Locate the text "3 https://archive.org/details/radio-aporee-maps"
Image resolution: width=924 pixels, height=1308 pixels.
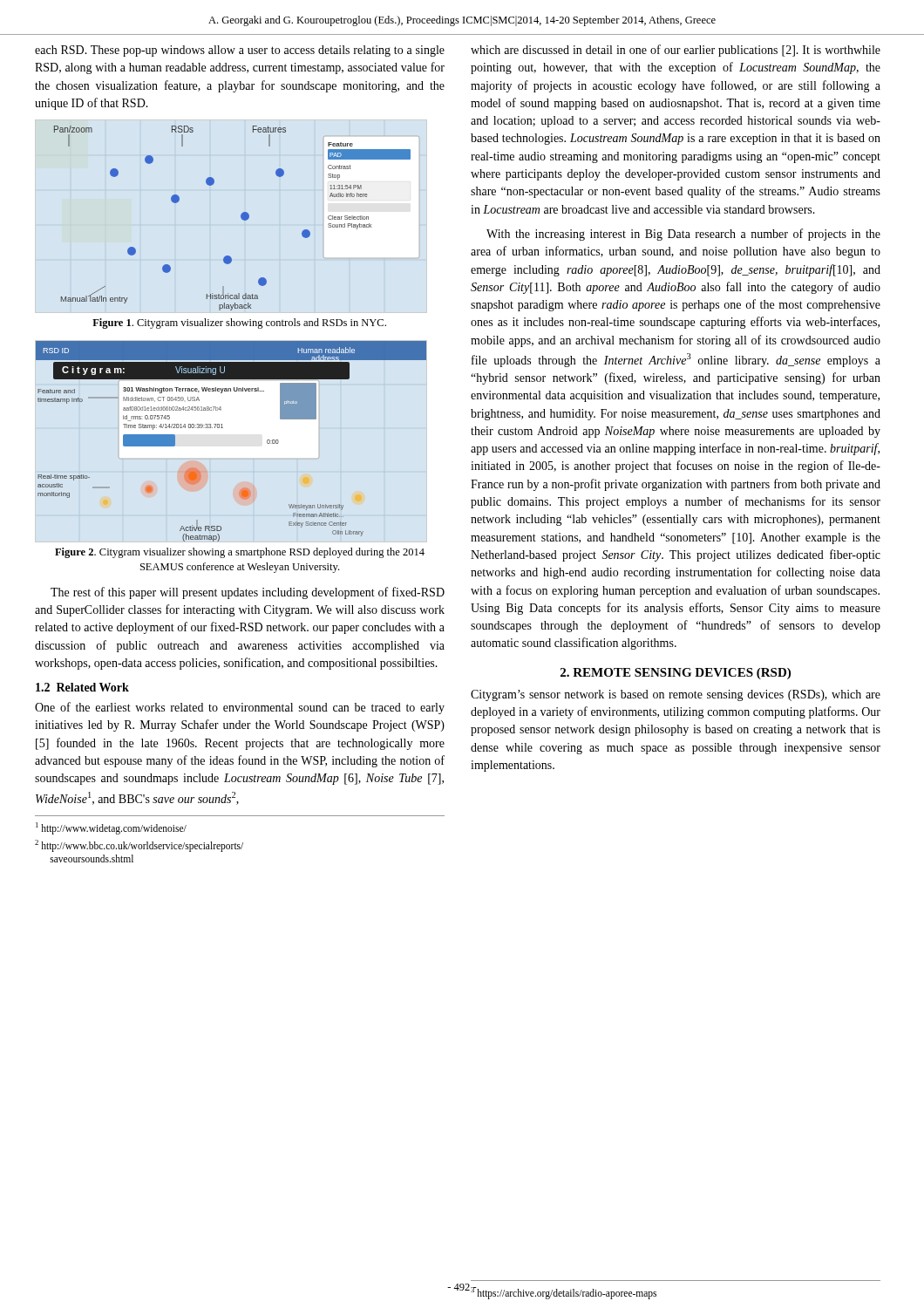tap(564, 1292)
